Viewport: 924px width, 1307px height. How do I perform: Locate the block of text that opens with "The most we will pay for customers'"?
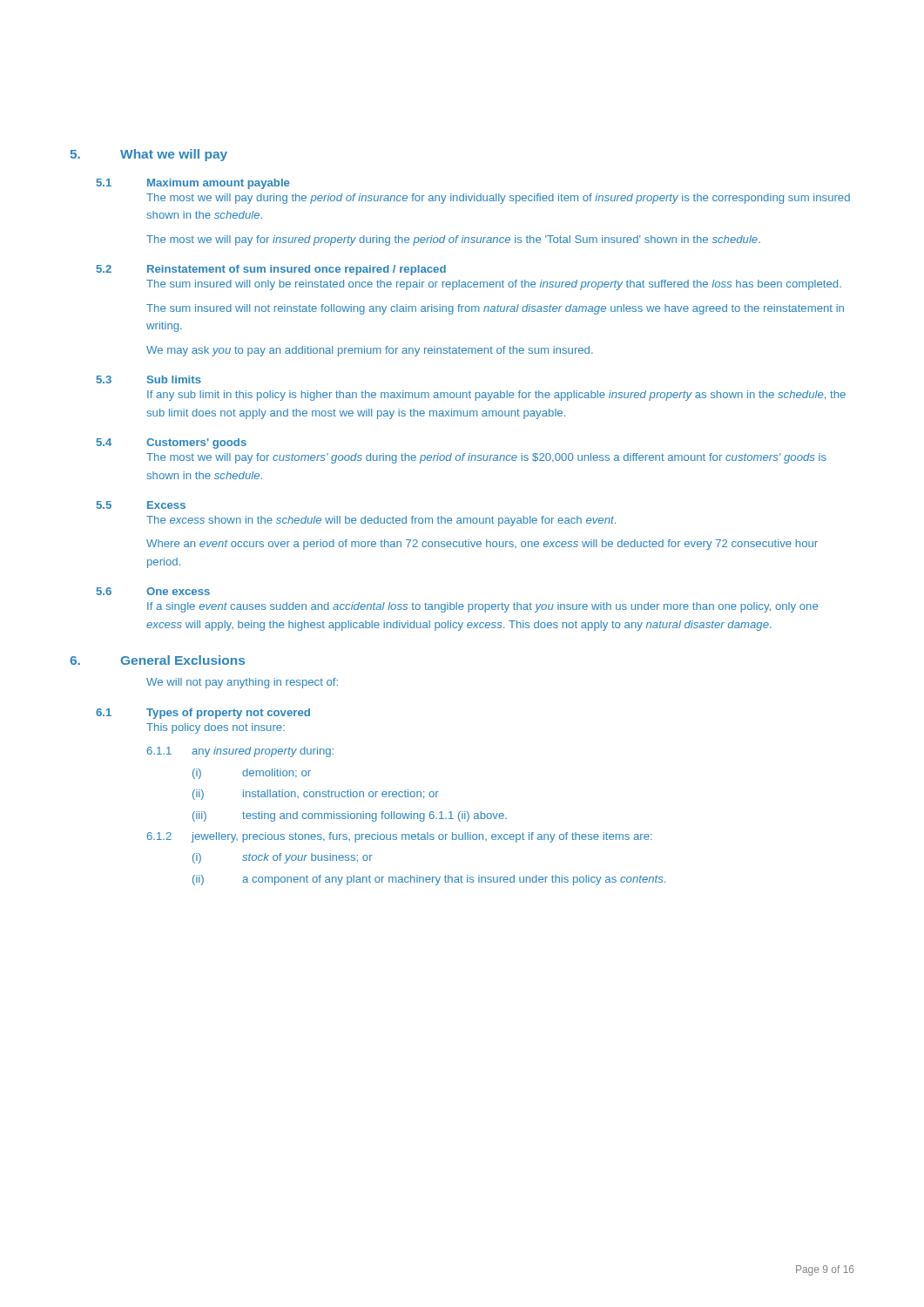click(x=486, y=466)
